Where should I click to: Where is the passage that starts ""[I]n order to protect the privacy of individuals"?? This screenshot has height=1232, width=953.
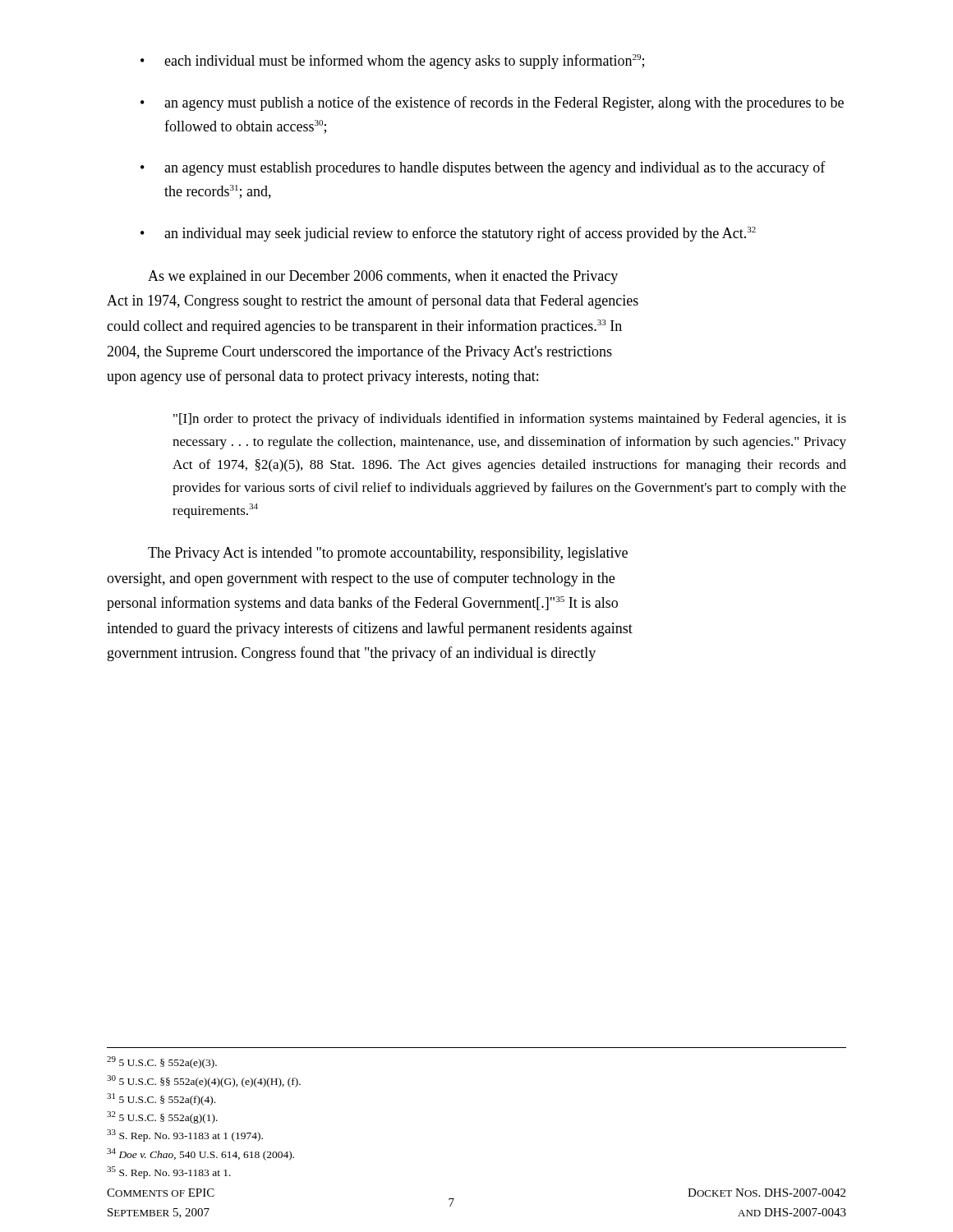click(x=509, y=464)
